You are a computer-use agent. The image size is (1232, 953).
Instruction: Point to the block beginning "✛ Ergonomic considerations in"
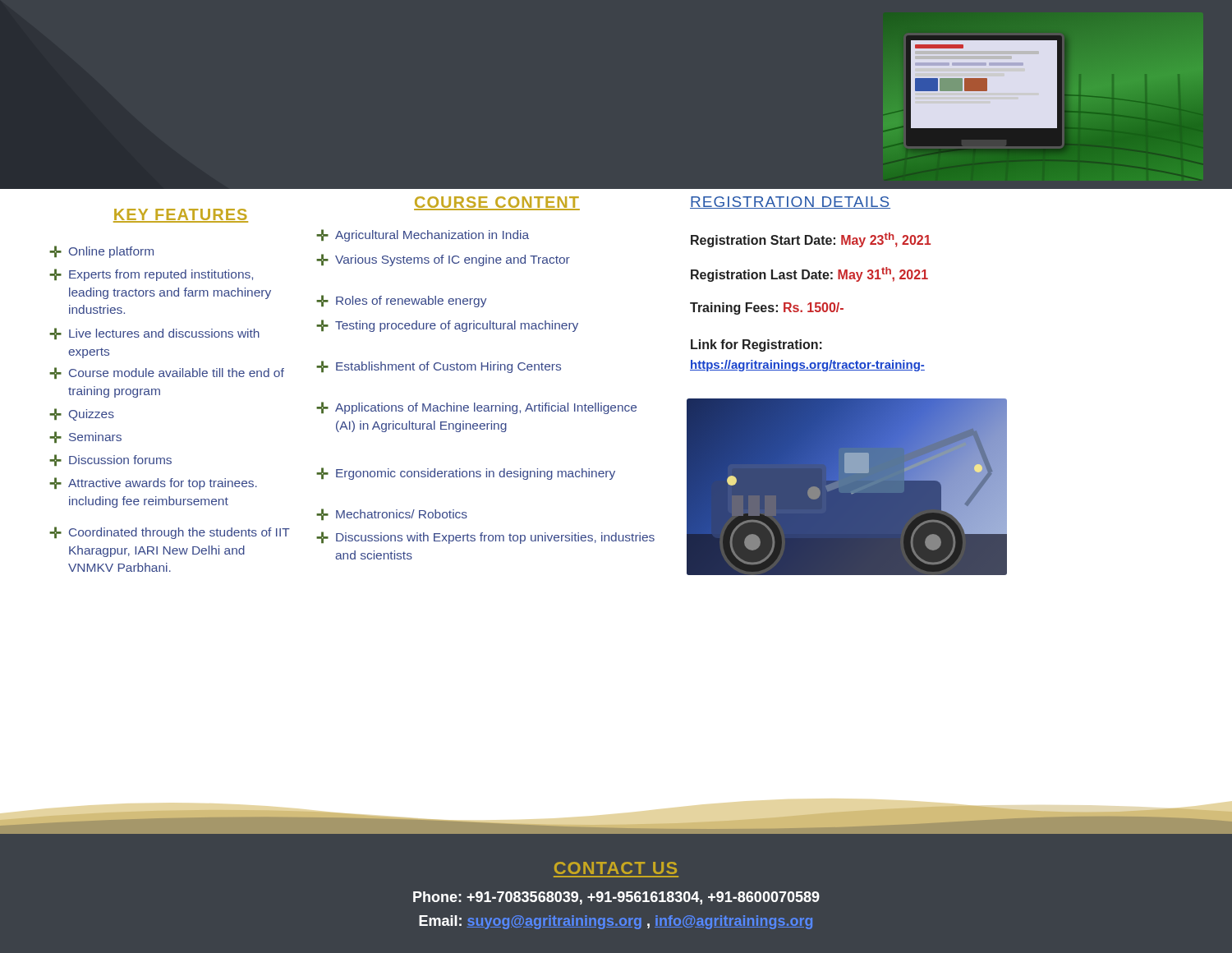[466, 475]
